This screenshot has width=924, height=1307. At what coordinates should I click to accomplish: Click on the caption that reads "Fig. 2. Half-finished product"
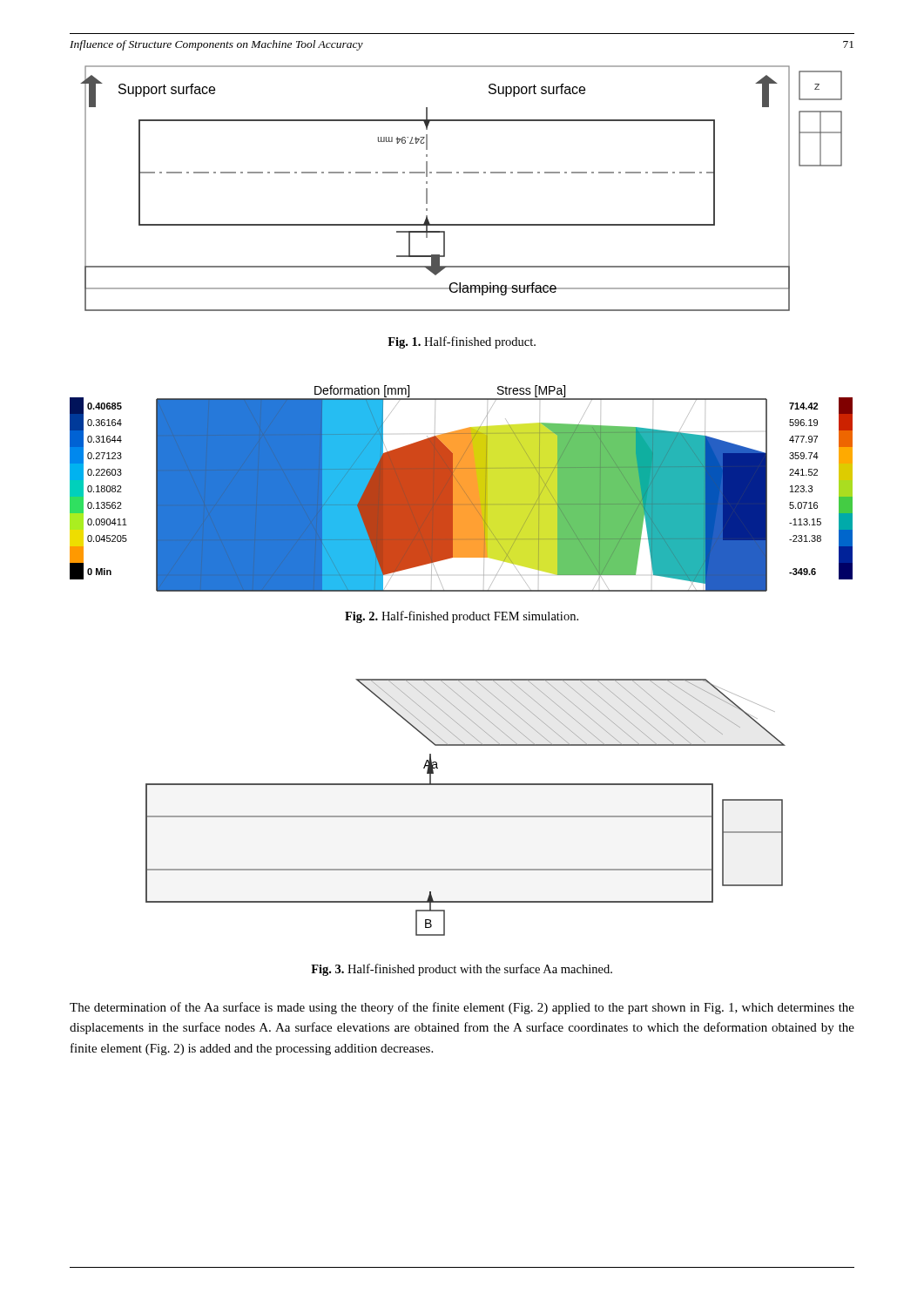[x=462, y=616]
